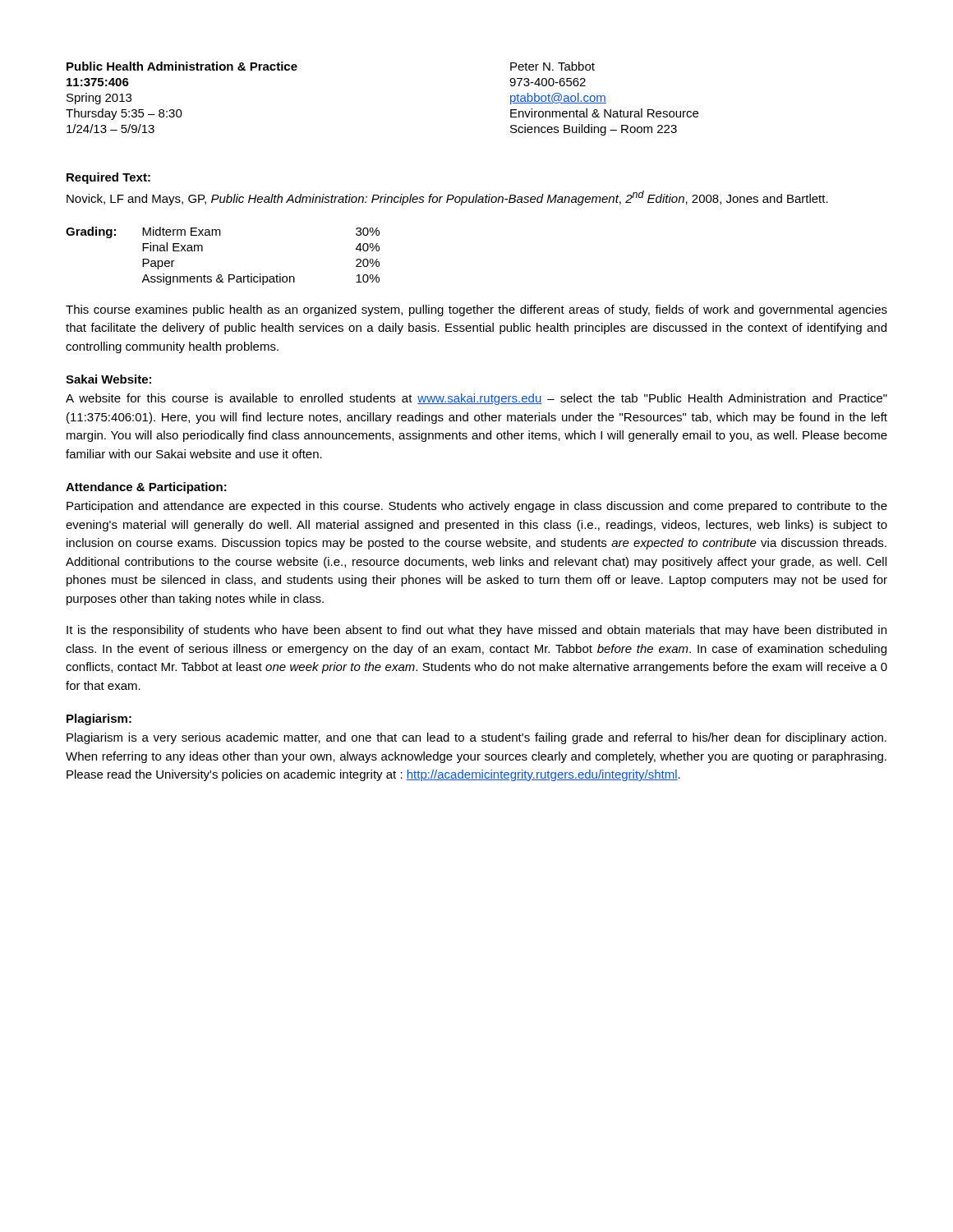Image resolution: width=953 pixels, height=1232 pixels.
Task: Navigate to the text block starting "Plagiarism is a very"
Action: (476, 756)
